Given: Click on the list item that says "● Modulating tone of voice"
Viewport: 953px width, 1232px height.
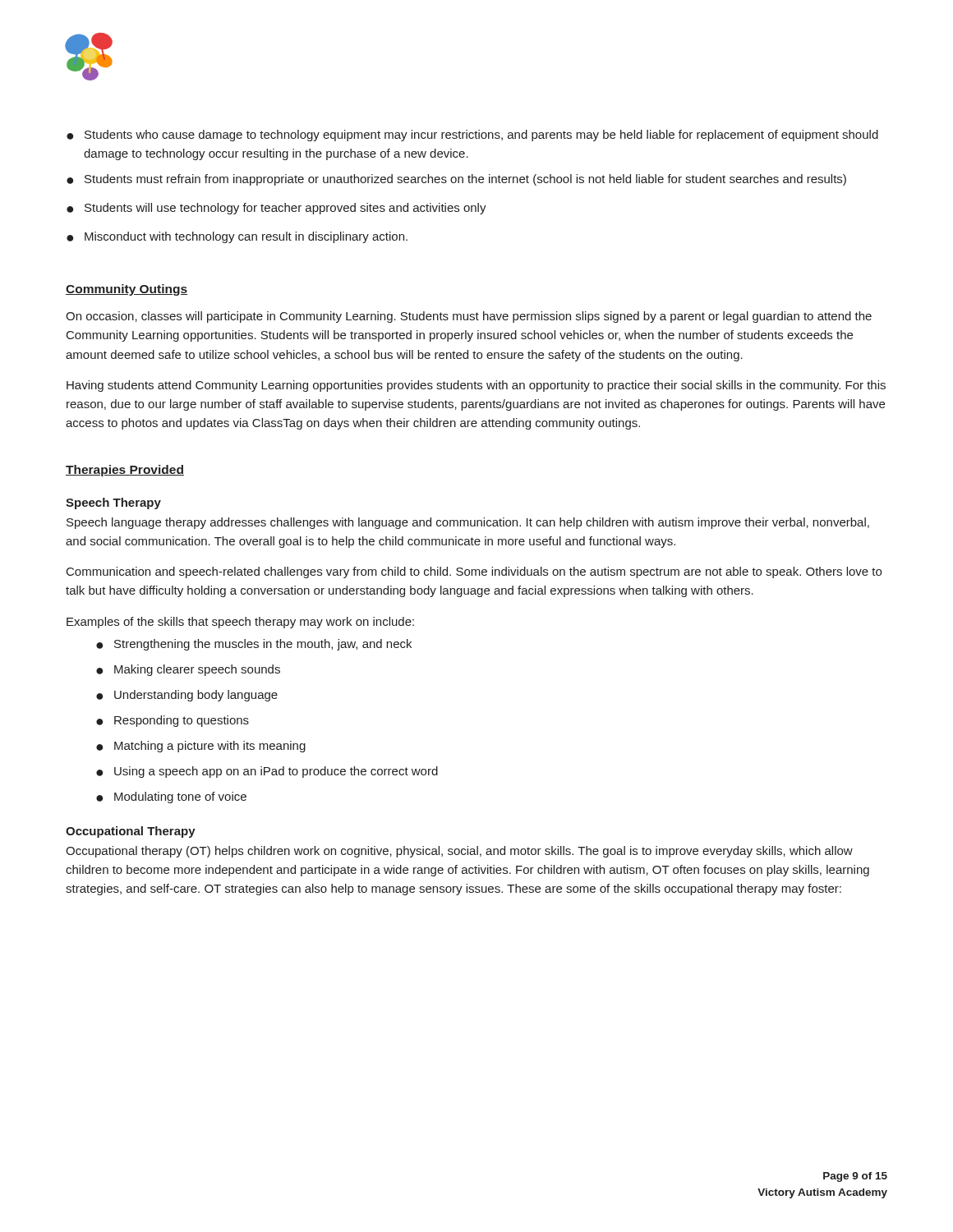Looking at the screenshot, I should coord(171,798).
